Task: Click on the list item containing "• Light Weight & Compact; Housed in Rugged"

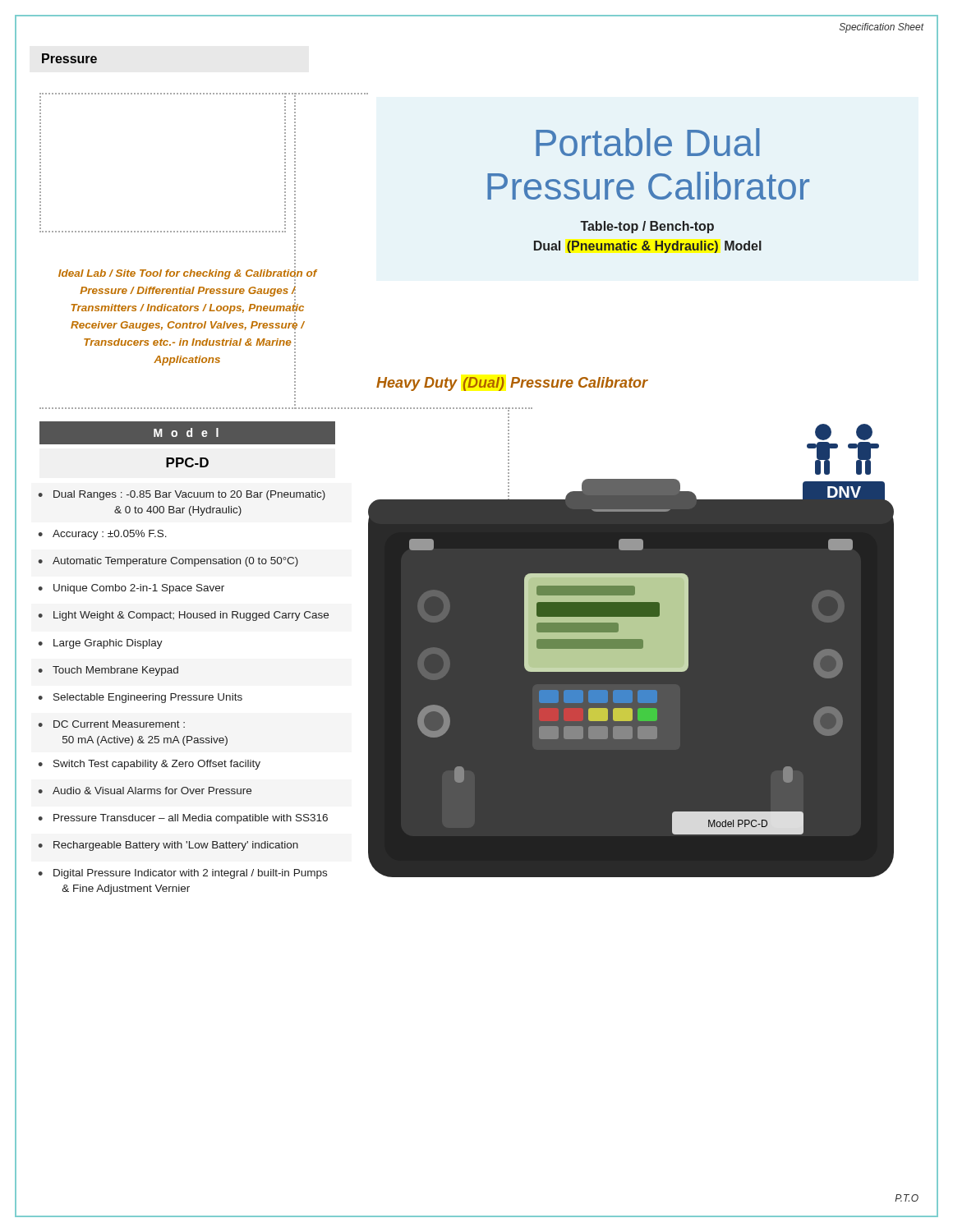Action: 191,617
